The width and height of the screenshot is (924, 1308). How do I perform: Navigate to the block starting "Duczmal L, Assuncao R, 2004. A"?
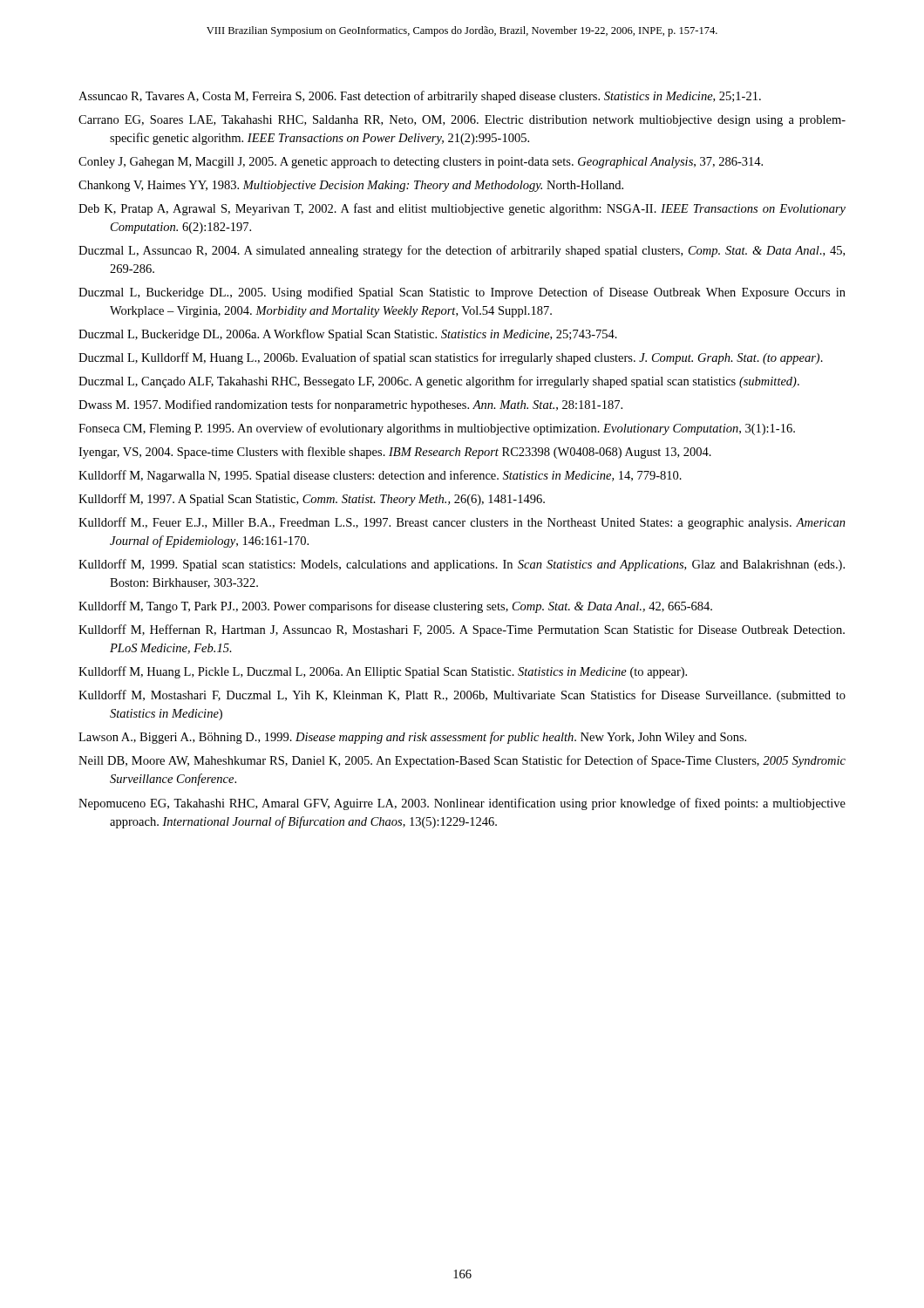coord(462,260)
